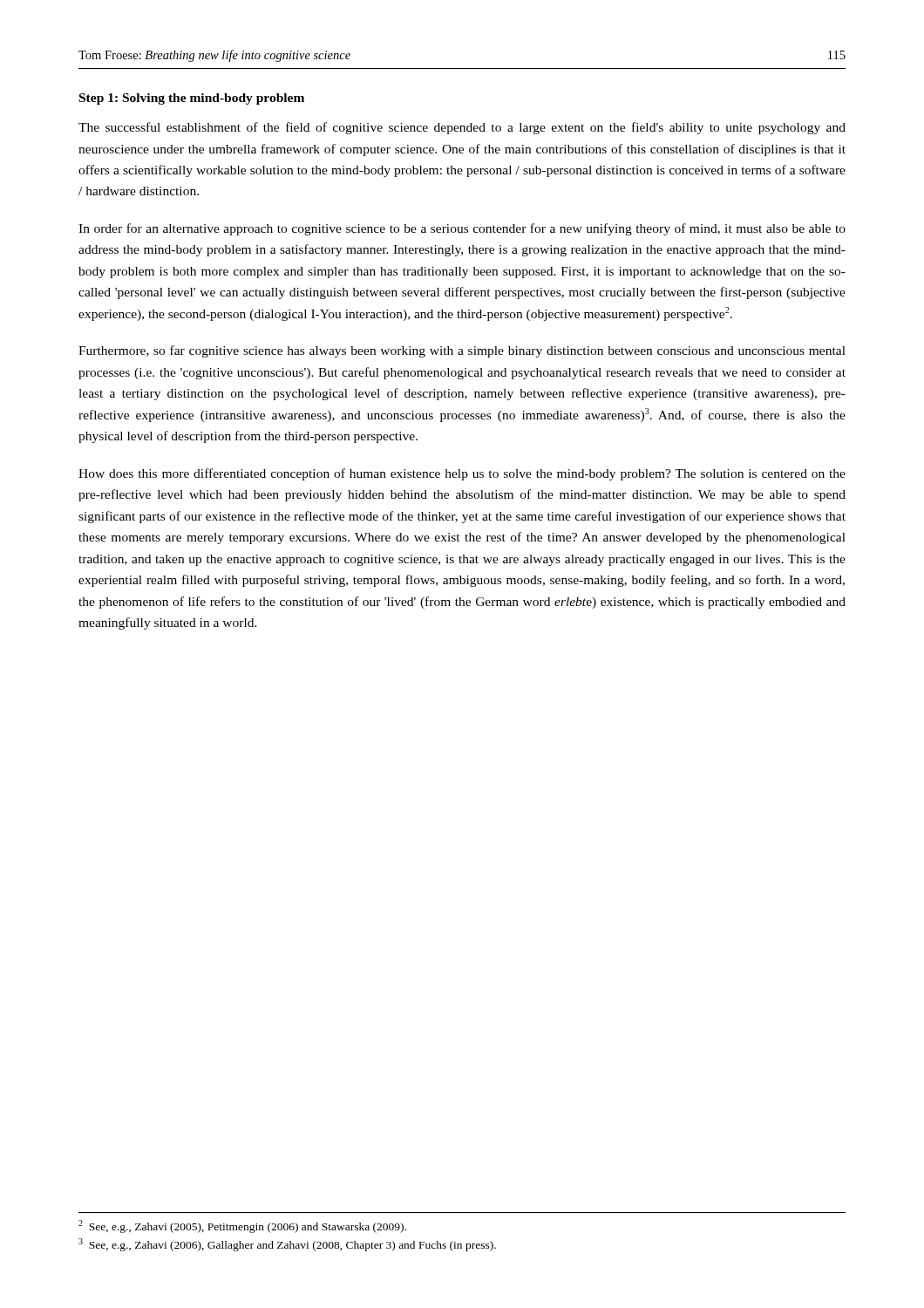Select the text block starting "In order for an"
Viewport: 924px width, 1308px height.
(x=462, y=271)
